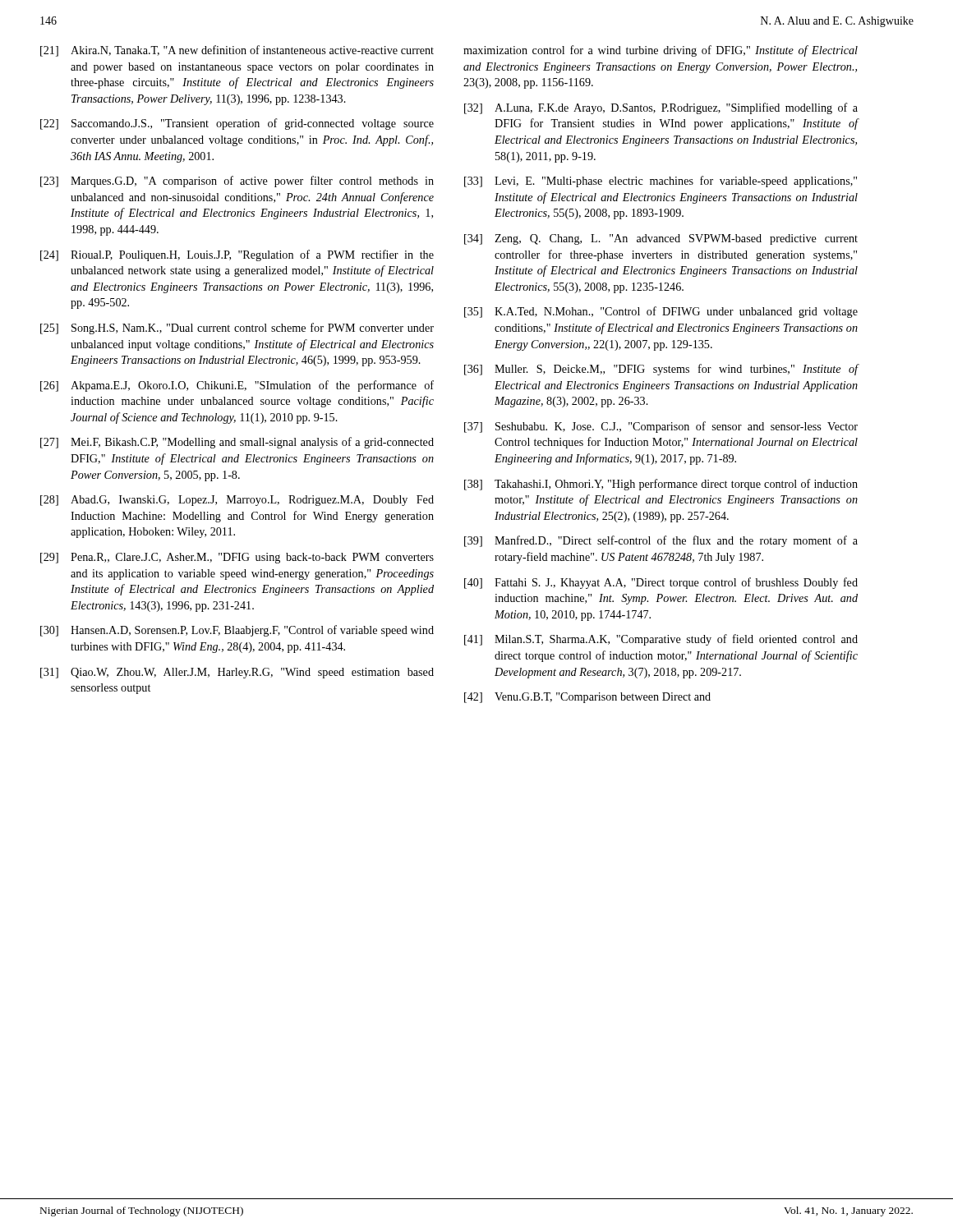Point to the region starting "[25] Song.H.S, Nam.K.,"
The image size is (953, 1232).
[x=237, y=344]
